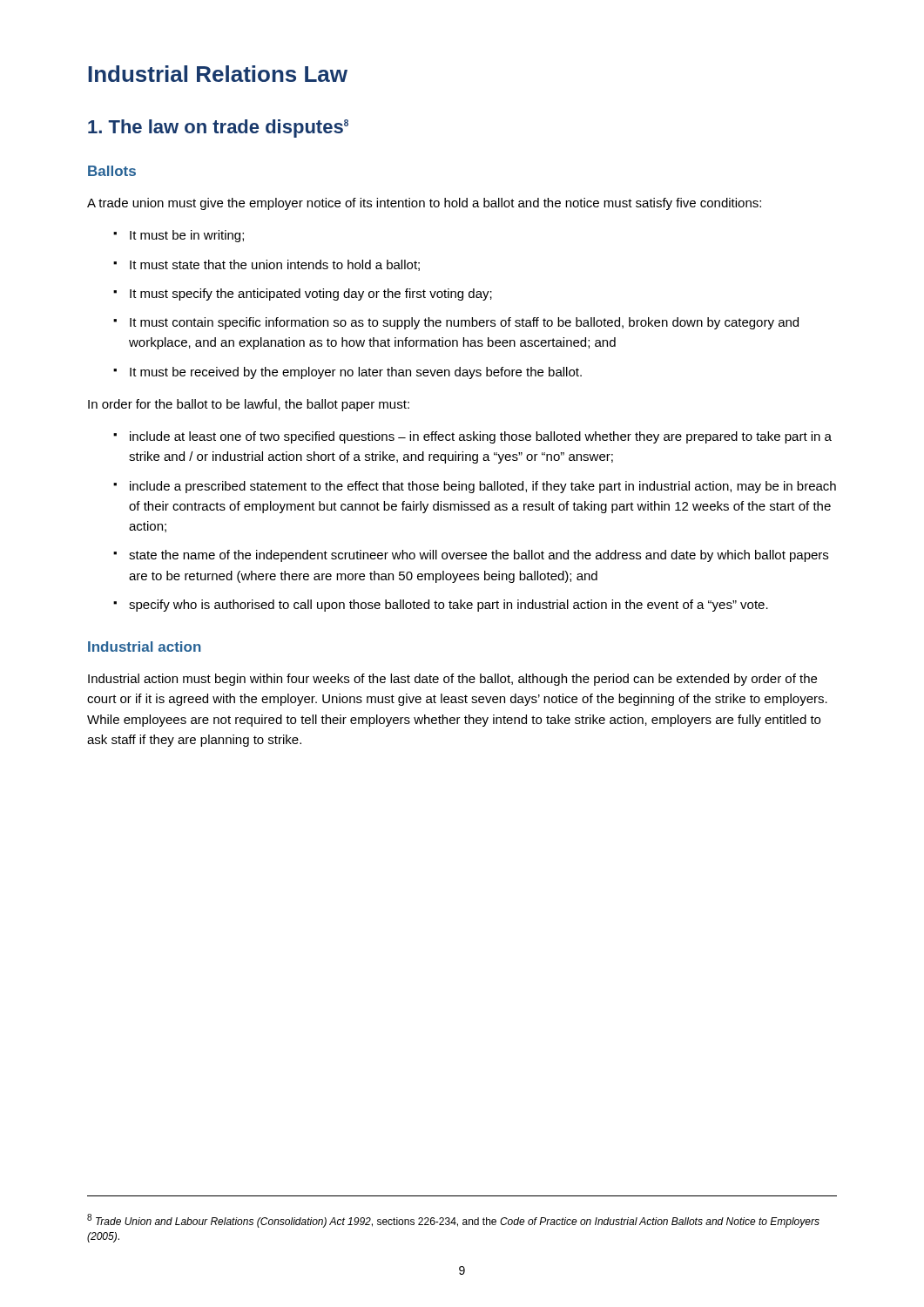Where does it say "Industrial Relations Law"?

point(218,74)
